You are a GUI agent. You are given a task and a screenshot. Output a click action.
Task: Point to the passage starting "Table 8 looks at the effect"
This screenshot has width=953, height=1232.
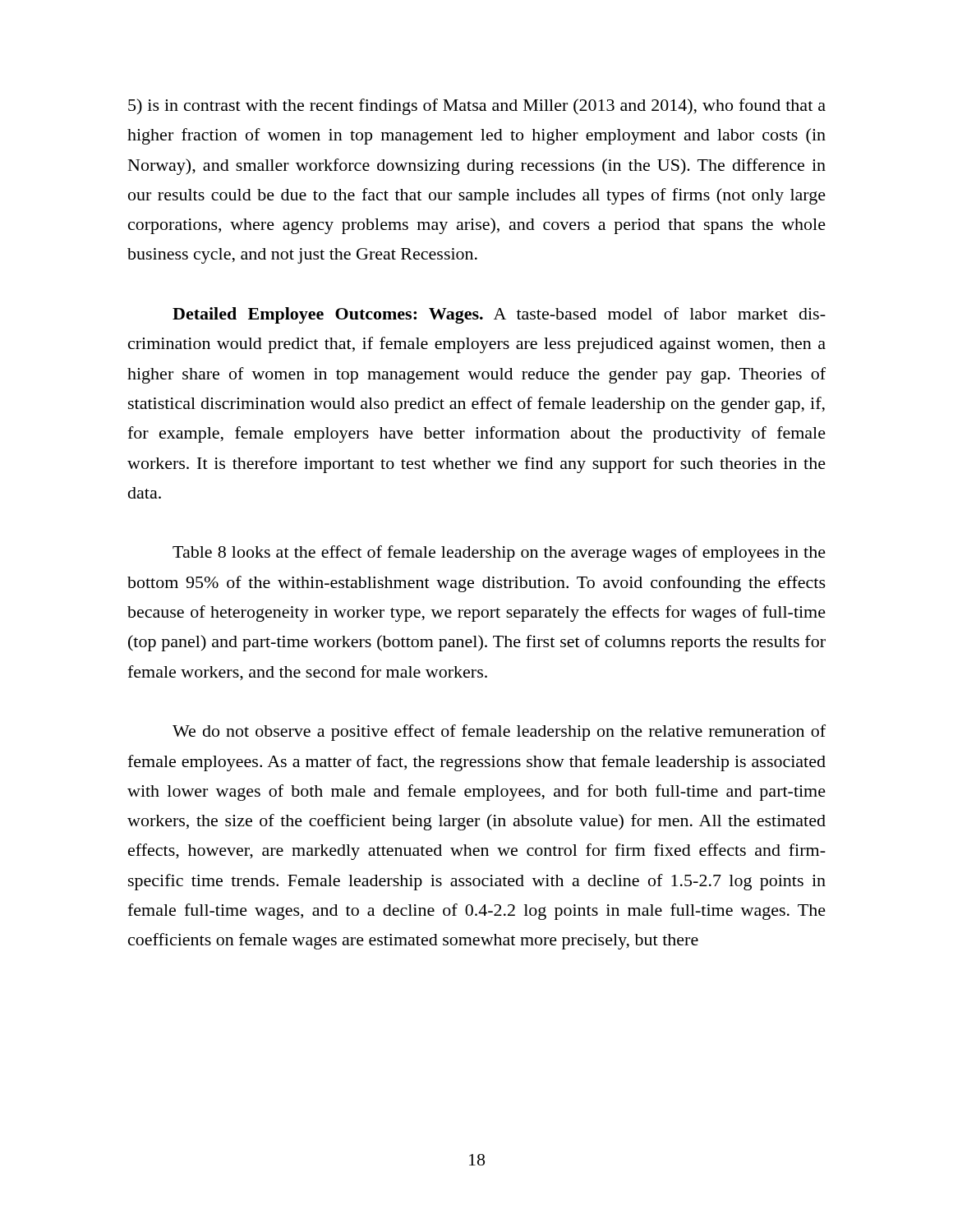click(x=476, y=612)
